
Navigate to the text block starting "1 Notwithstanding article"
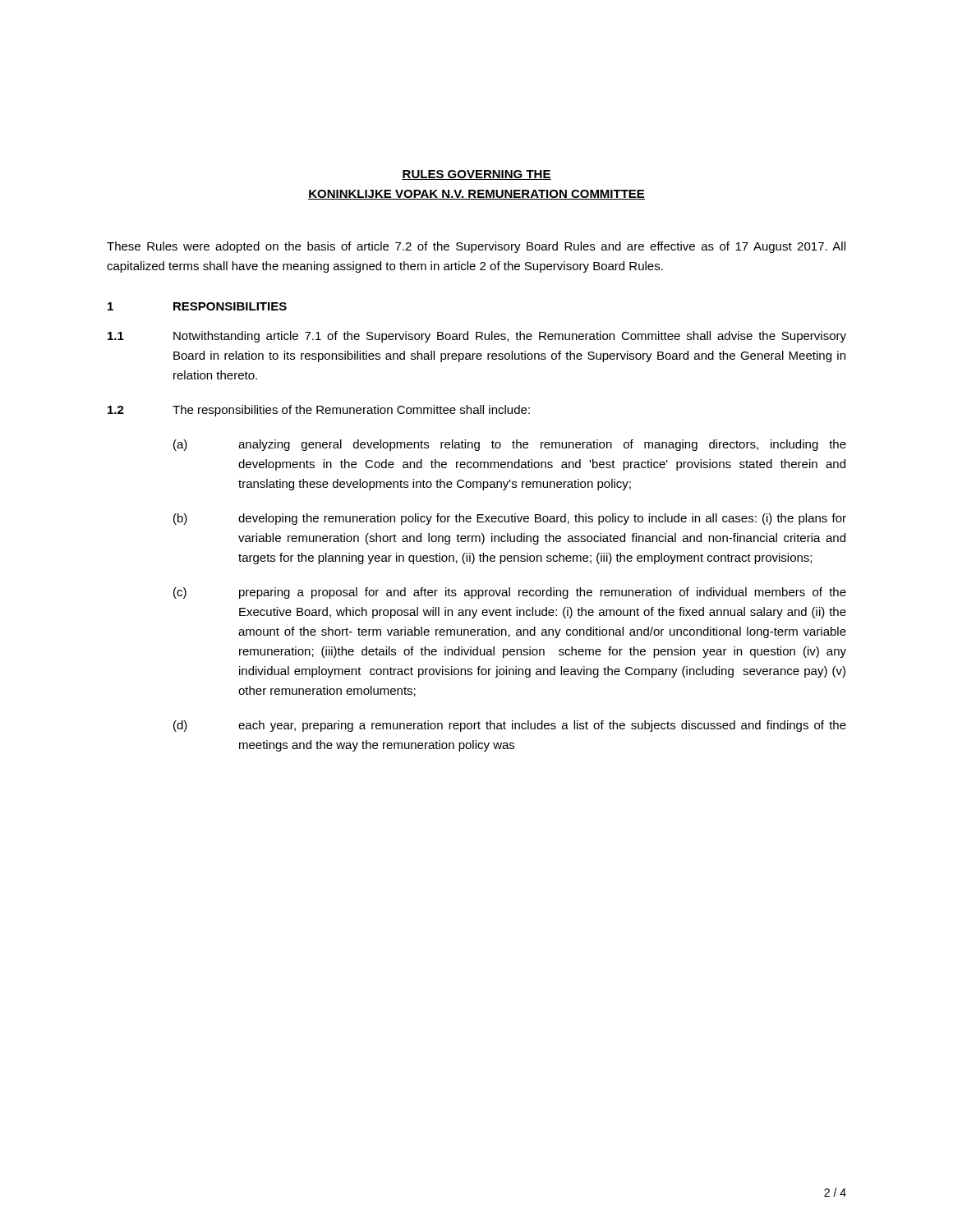[x=476, y=356]
